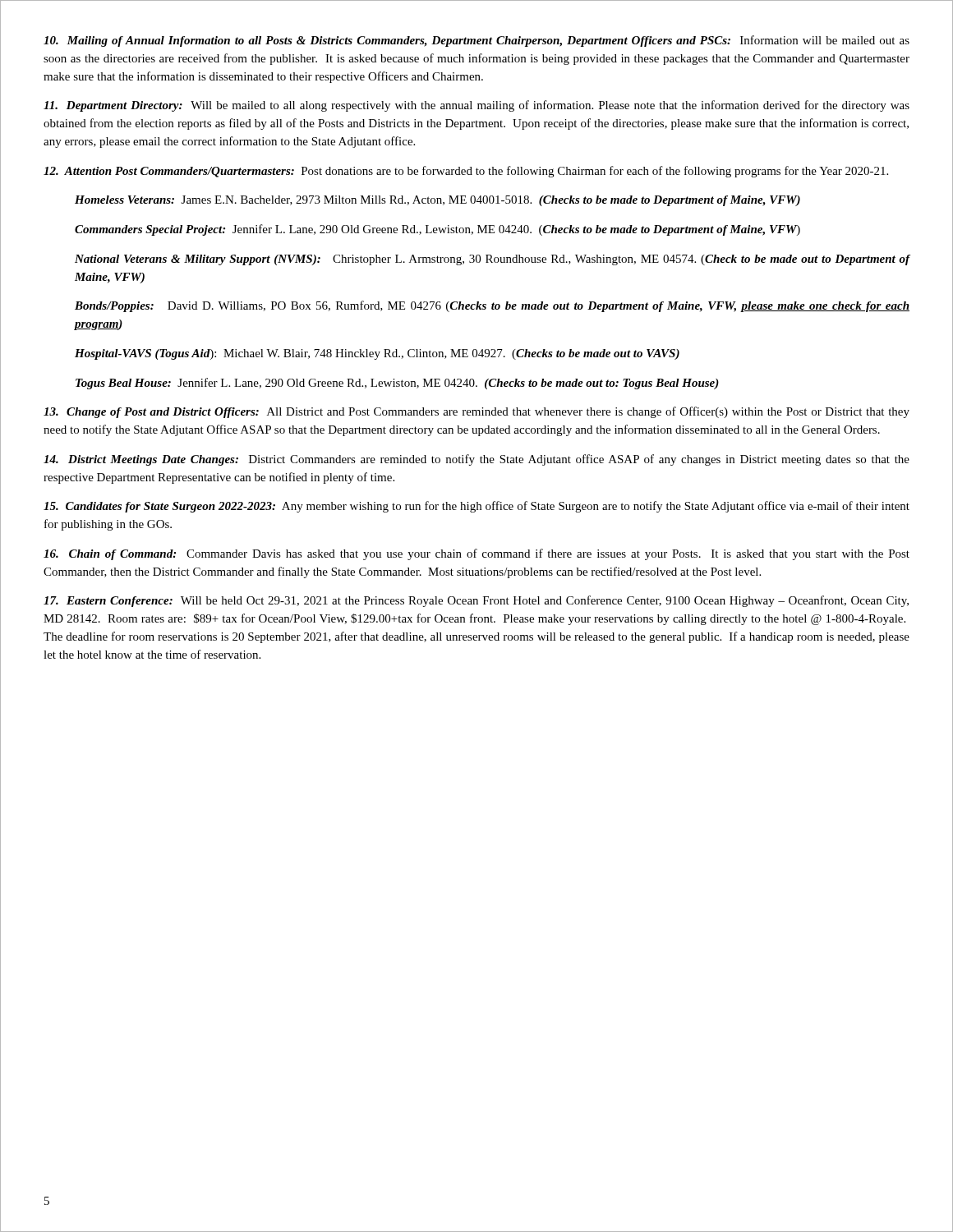Point to the block beginning "Homeless Veterans: James E.N. Bachelder, 2973"
Image resolution: width=953 pixels, height=1232 pixels.
[x=438, y=200]
